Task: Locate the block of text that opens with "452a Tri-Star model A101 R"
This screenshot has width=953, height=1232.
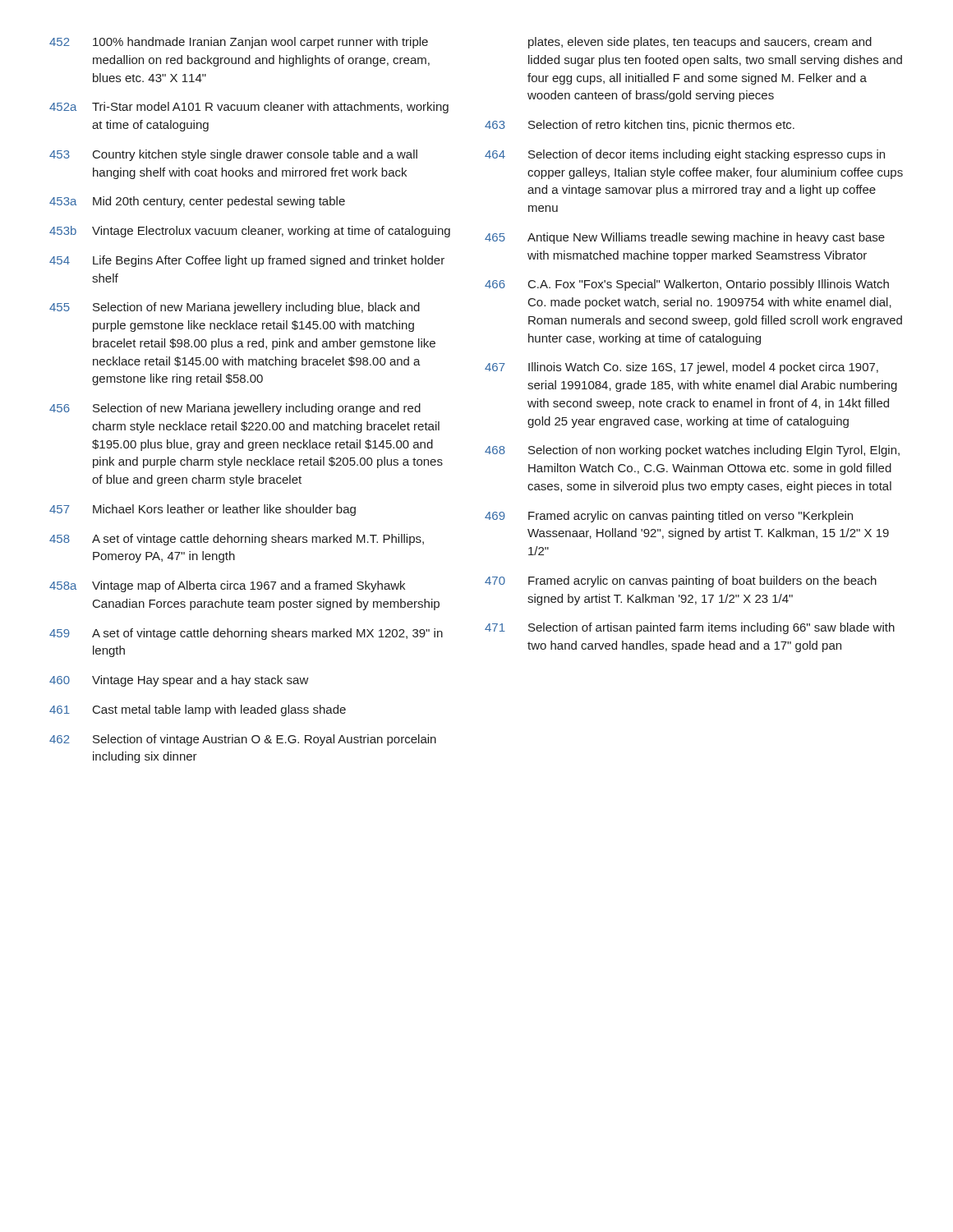Action: click(251, 116)
